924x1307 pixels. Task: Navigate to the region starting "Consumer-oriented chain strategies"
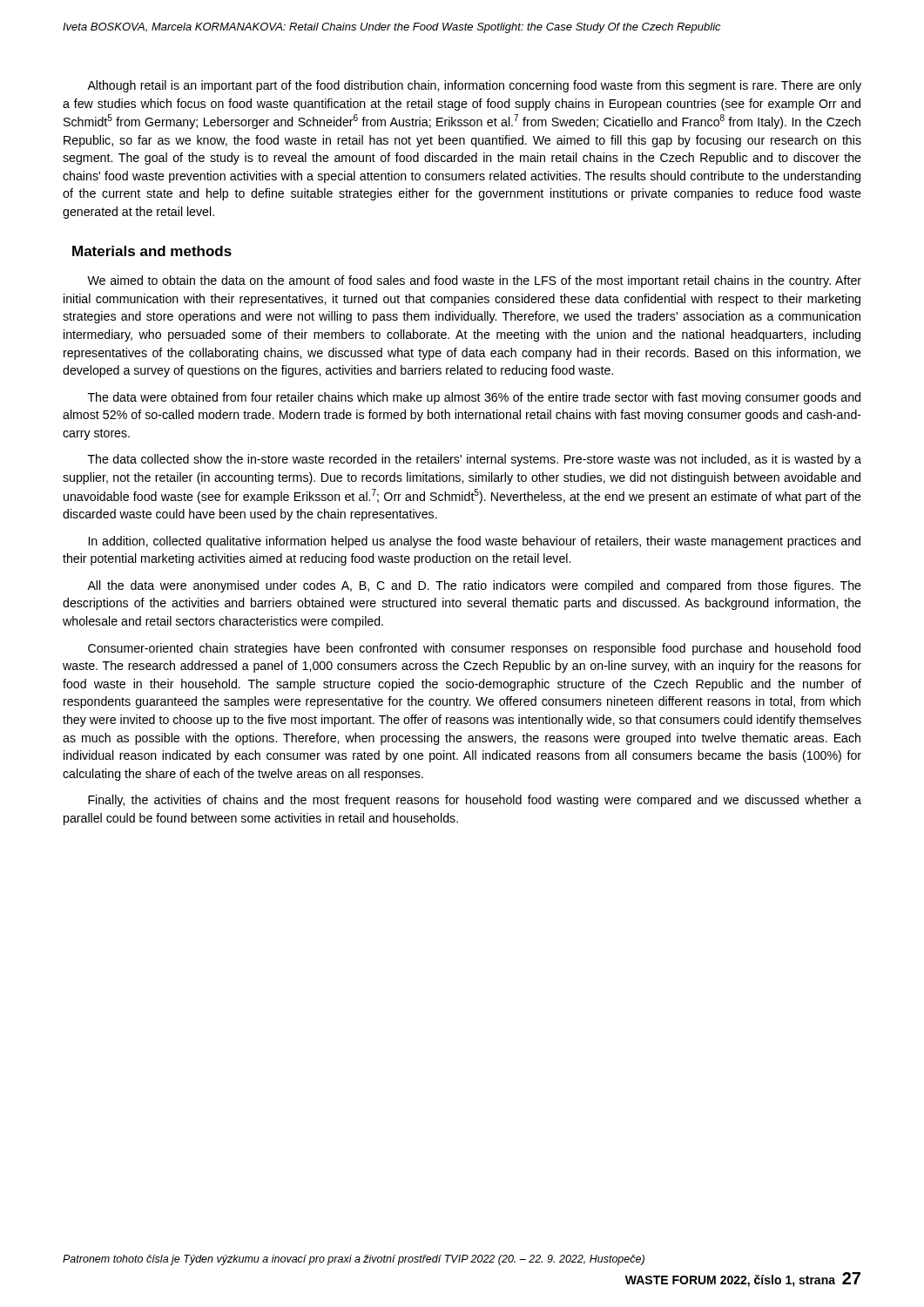tap(462, 711)
